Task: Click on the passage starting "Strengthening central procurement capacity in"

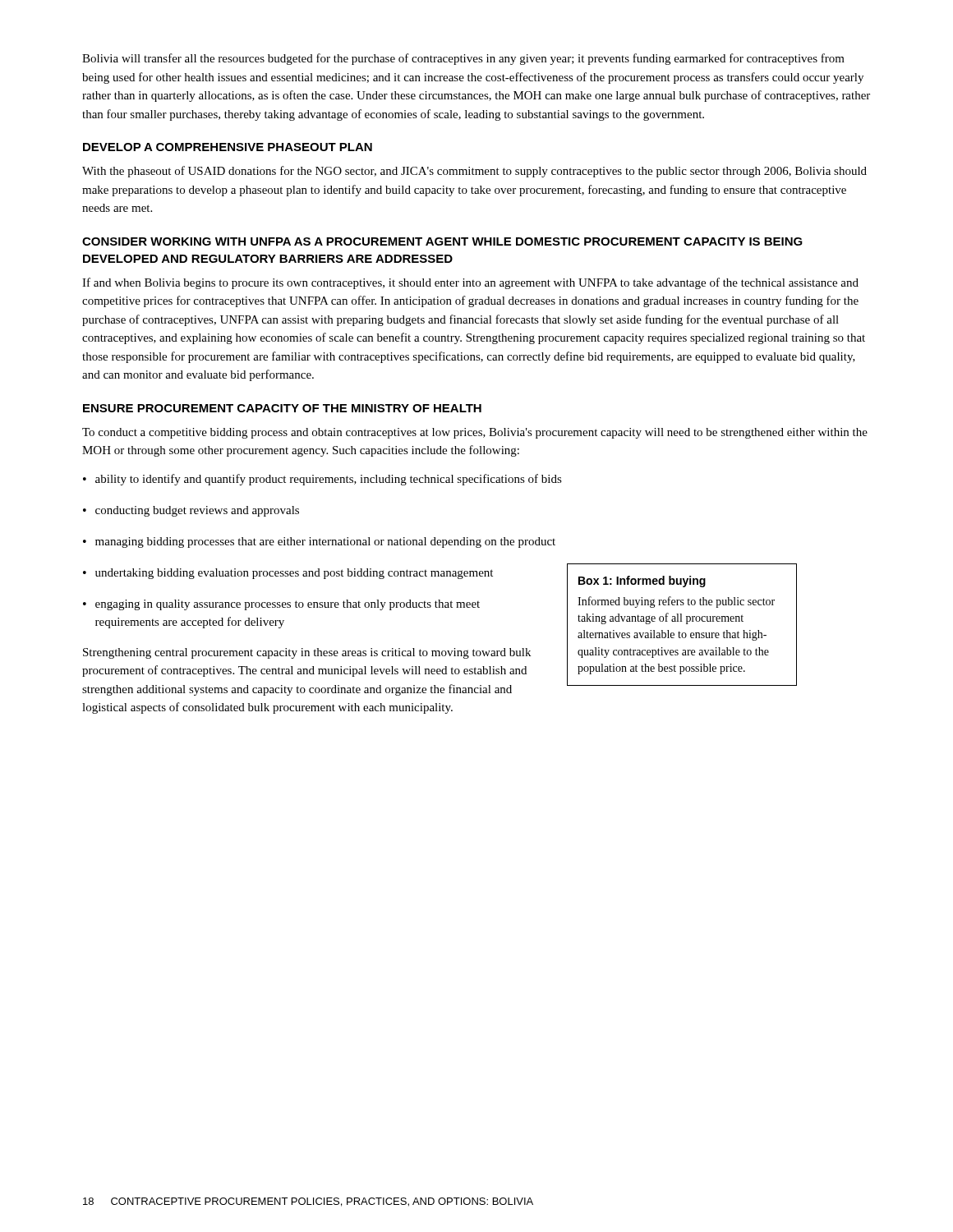Action: [312, 680]
